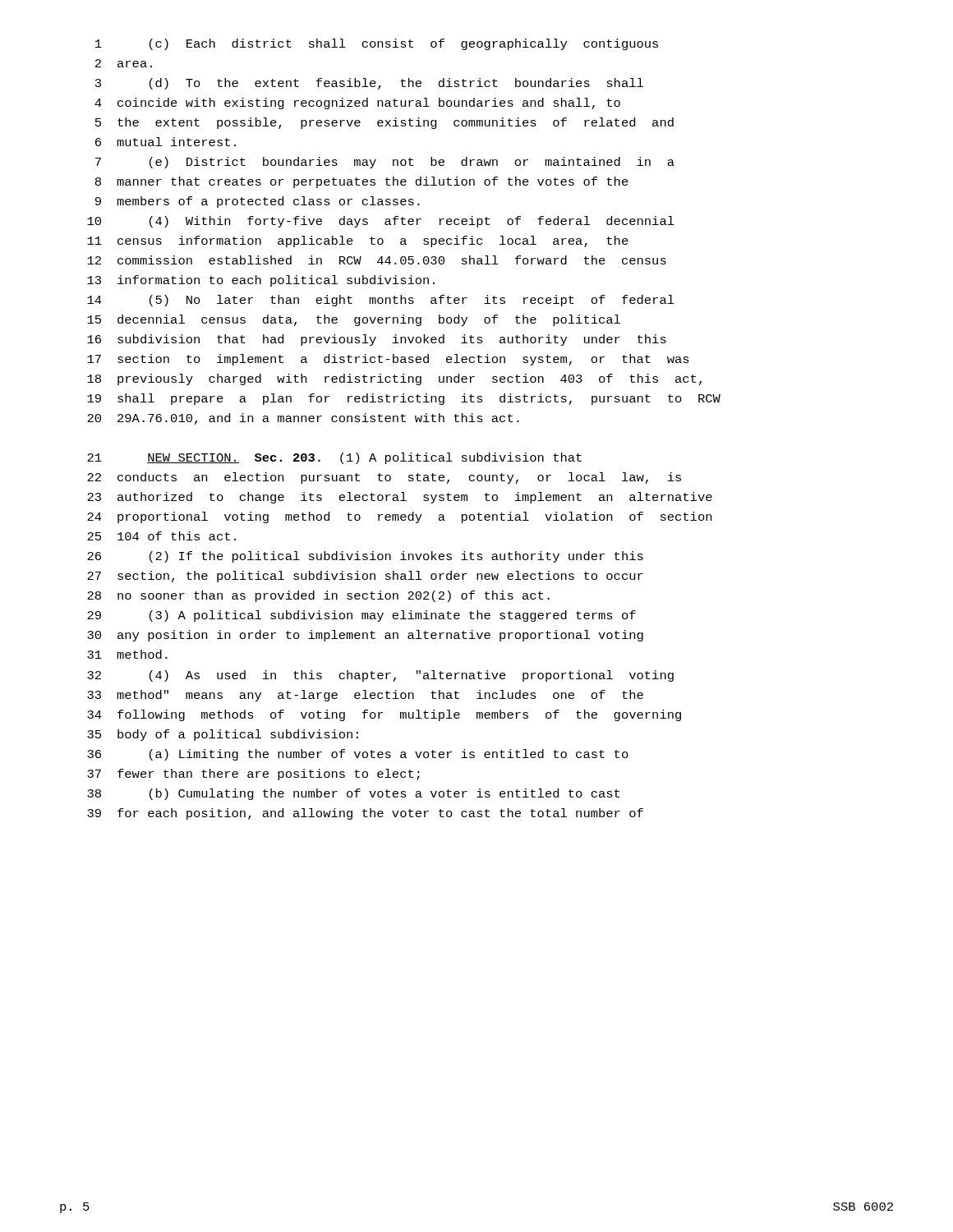Screen dimensions: 1232x953
Task: Click on the list item with the text "14 (5) No later than eight"
Action: (x=476, y=360)
